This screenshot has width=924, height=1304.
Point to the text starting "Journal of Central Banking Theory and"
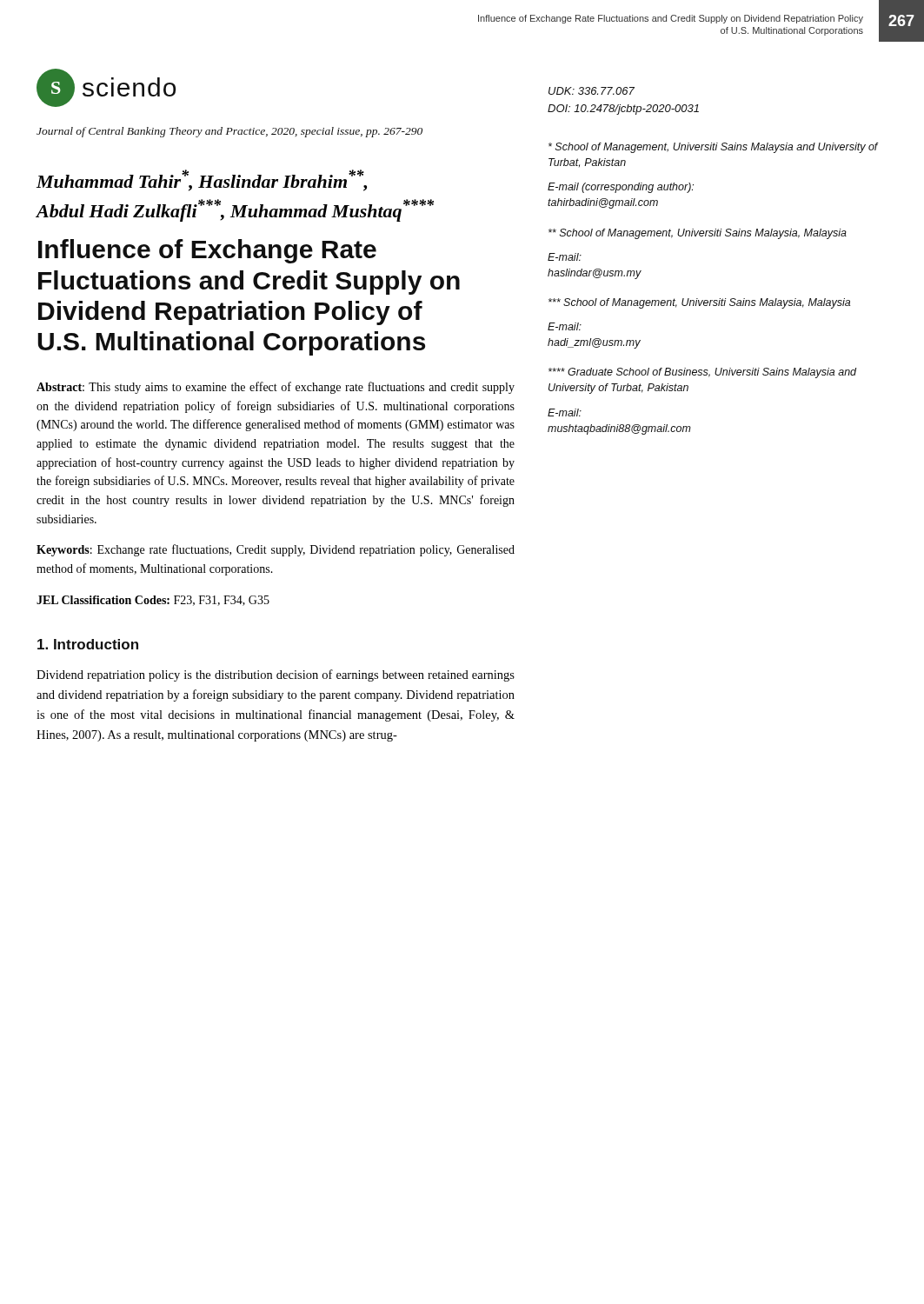pyautogui.click(x=230, y=131)
